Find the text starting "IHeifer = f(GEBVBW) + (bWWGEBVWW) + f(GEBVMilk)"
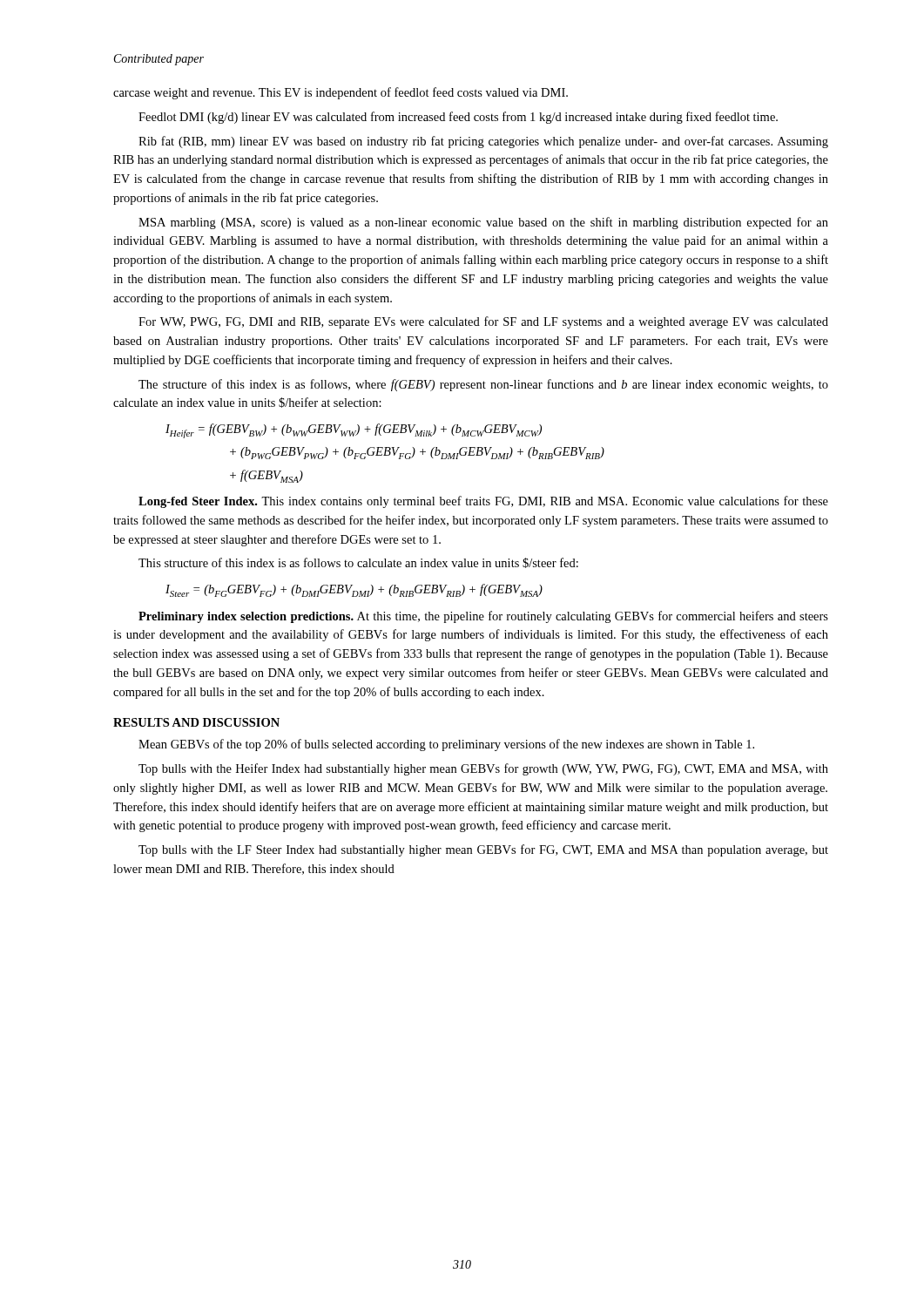 point(385,453)
